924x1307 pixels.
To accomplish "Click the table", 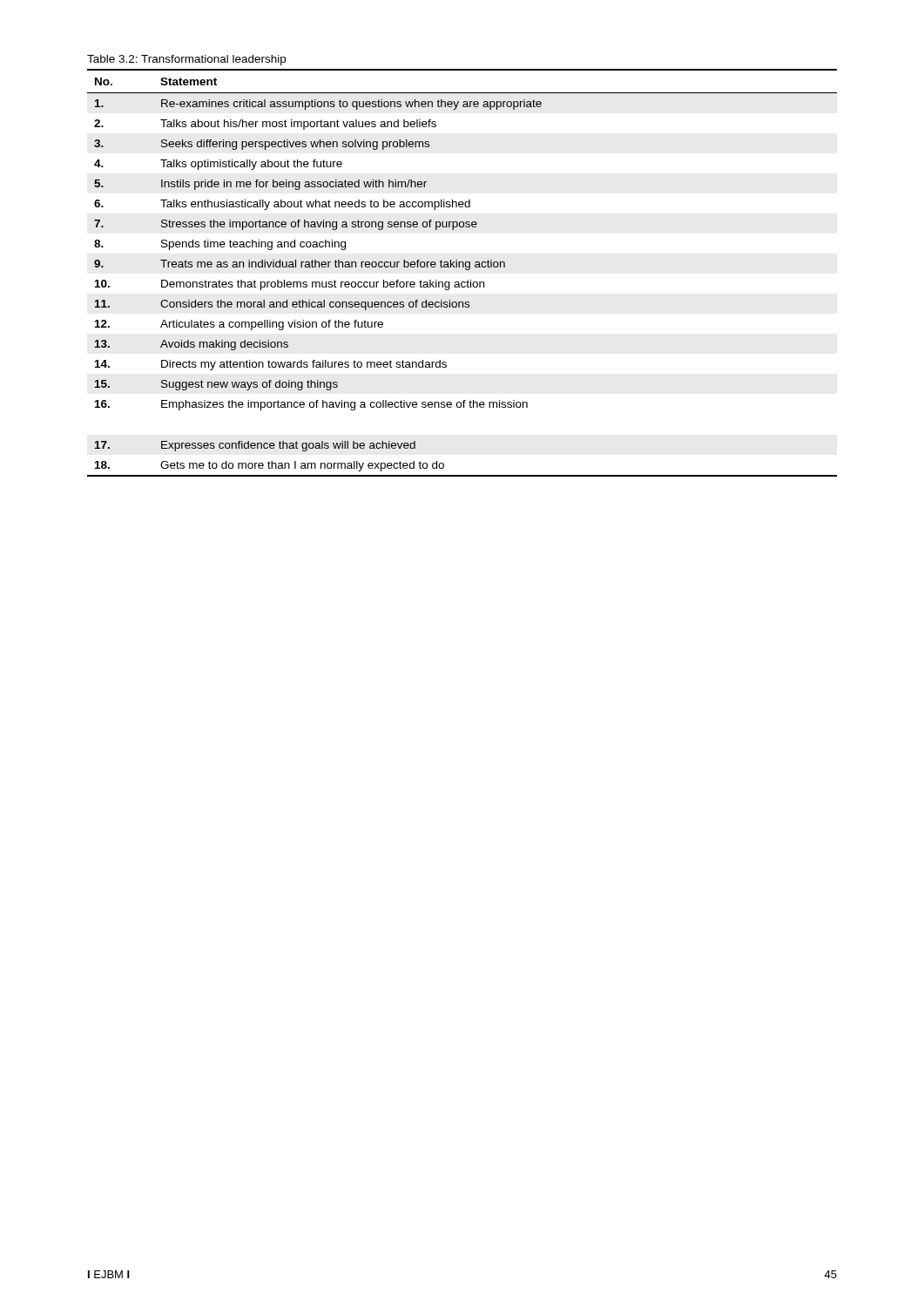I will coord(462,273).
